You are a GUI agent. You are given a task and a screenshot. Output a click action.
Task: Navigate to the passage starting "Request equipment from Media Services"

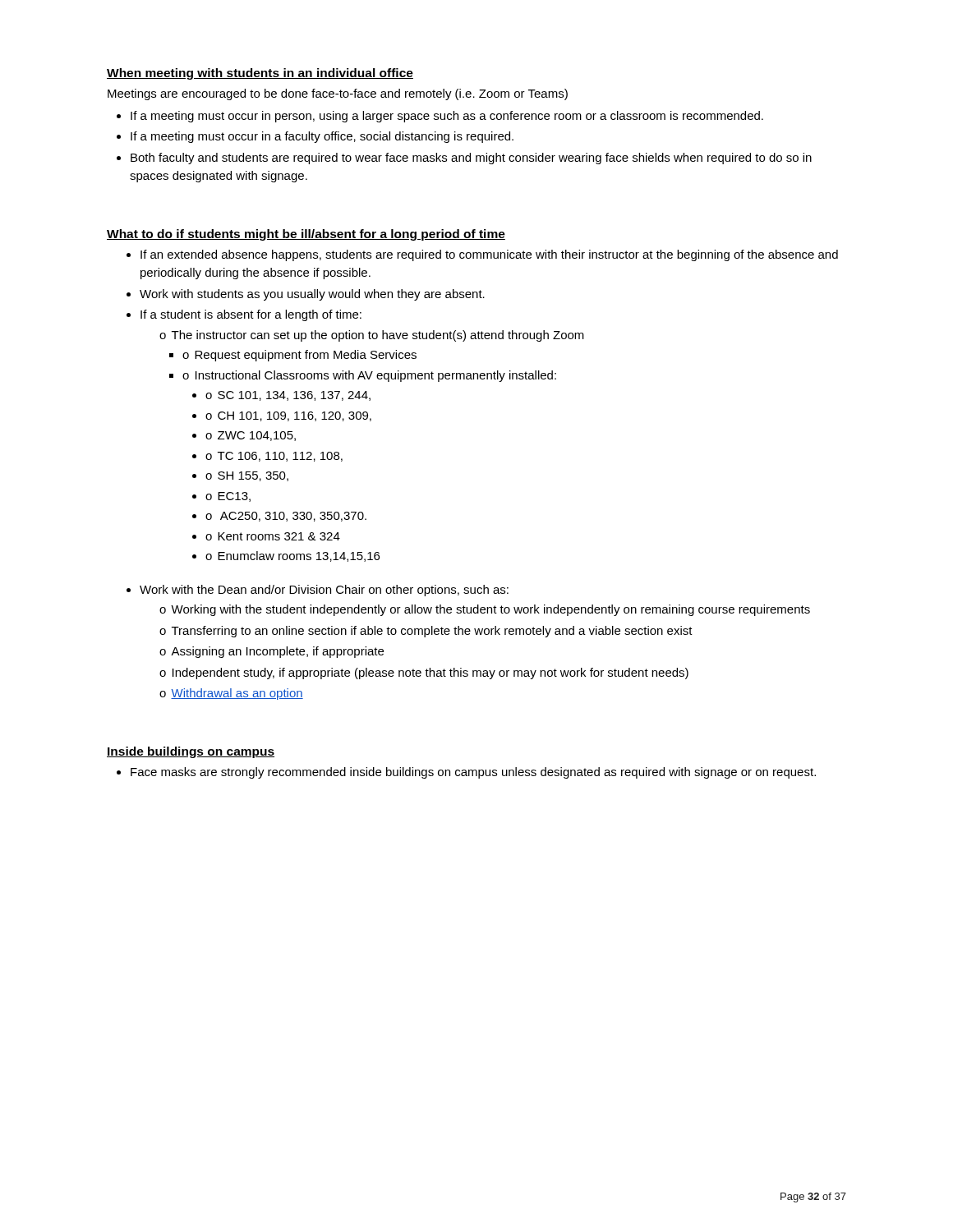[306, 354]
